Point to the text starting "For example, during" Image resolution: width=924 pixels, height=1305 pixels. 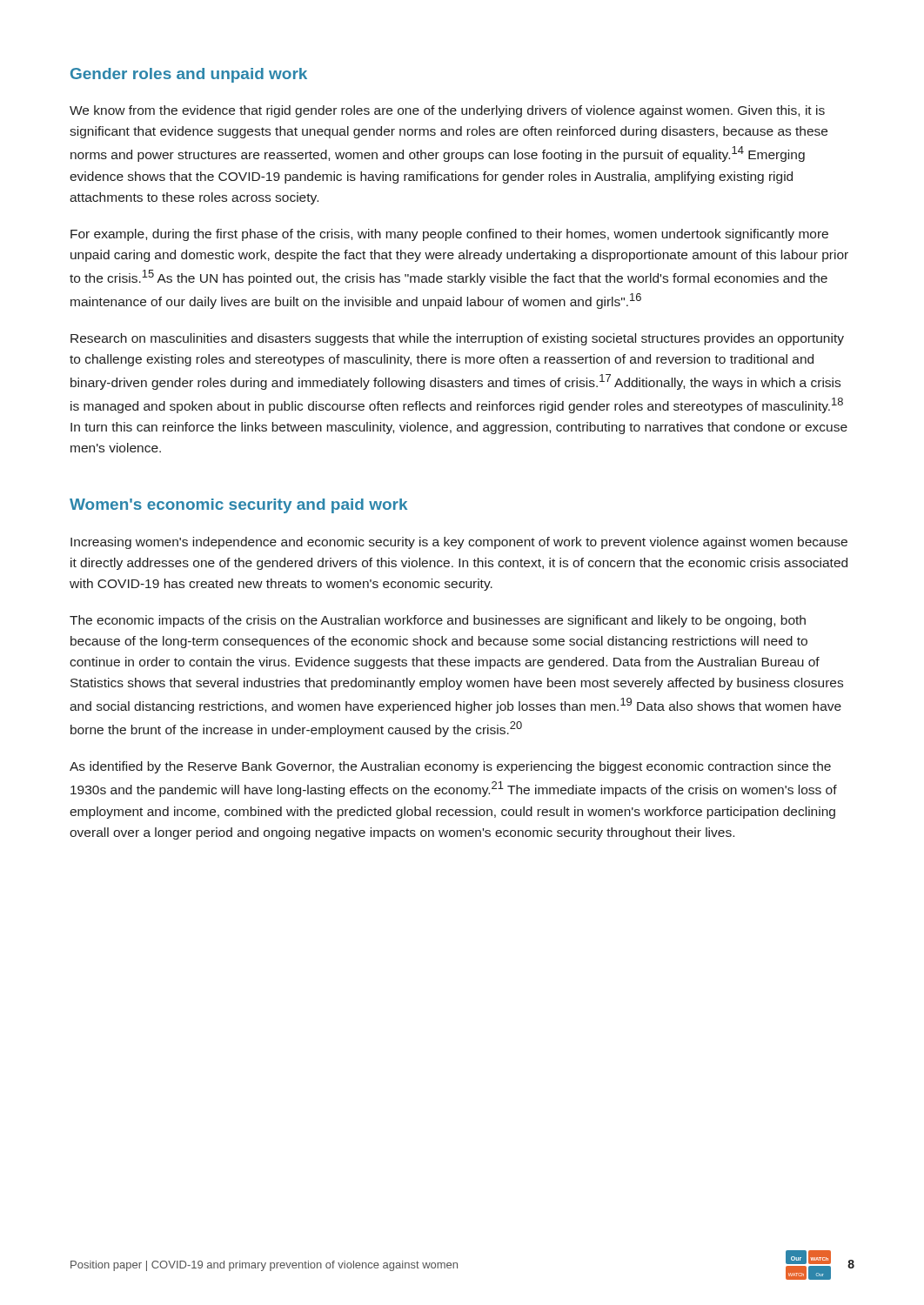pos(459,267)
